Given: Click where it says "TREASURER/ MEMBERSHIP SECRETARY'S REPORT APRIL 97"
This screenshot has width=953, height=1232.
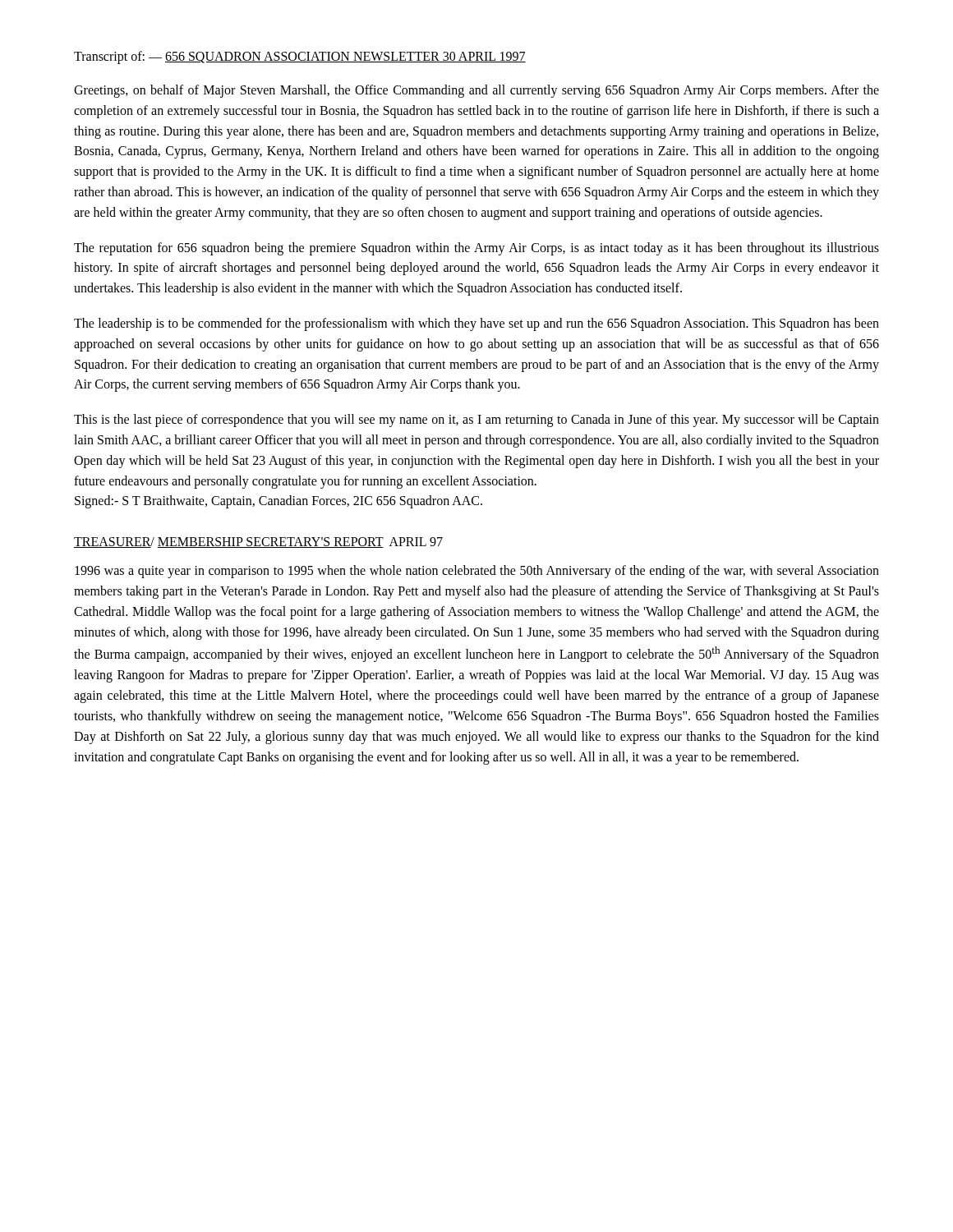Looking at the screenshot, I should tap(258, 542).
